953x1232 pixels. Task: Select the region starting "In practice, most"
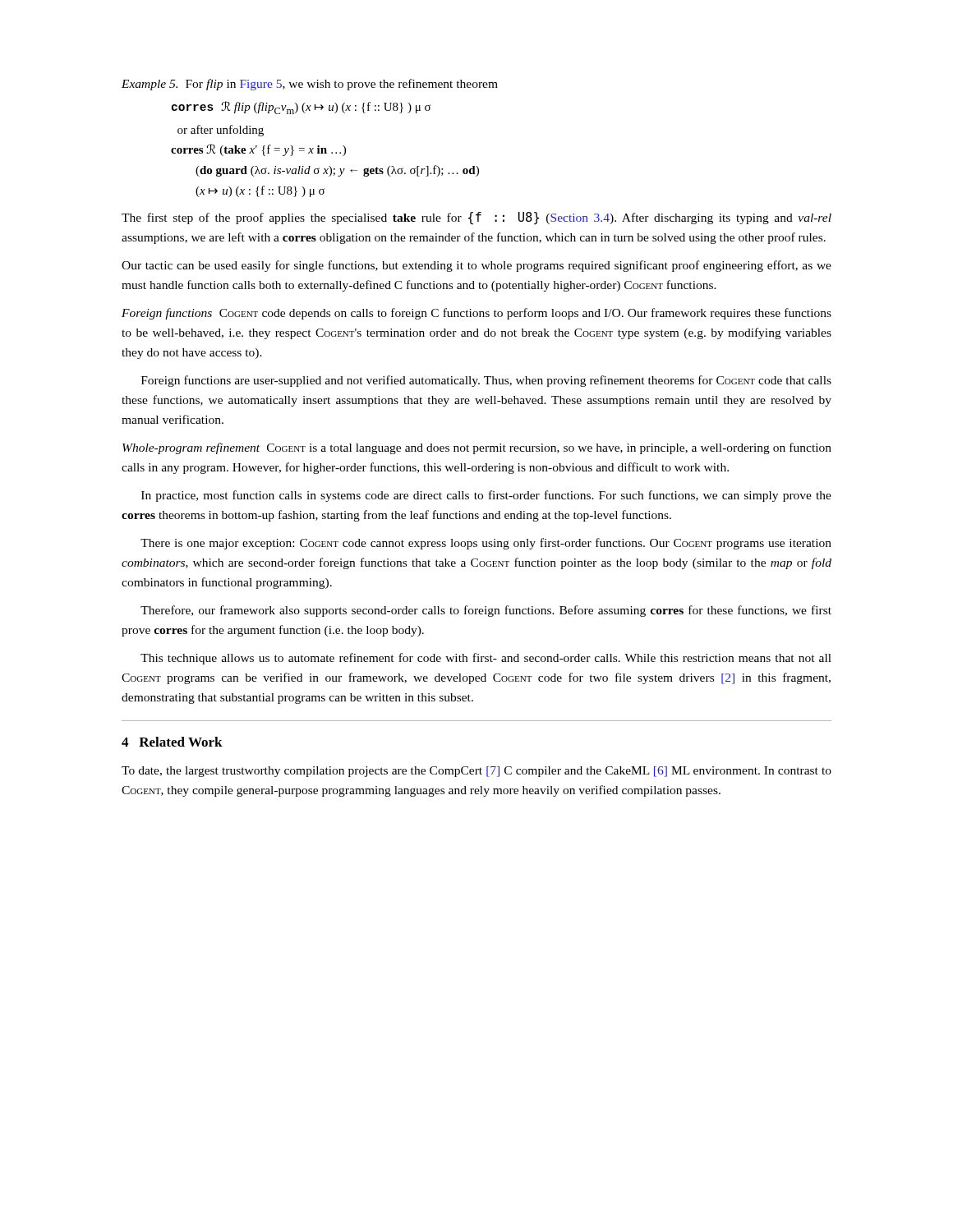[476, 505]
